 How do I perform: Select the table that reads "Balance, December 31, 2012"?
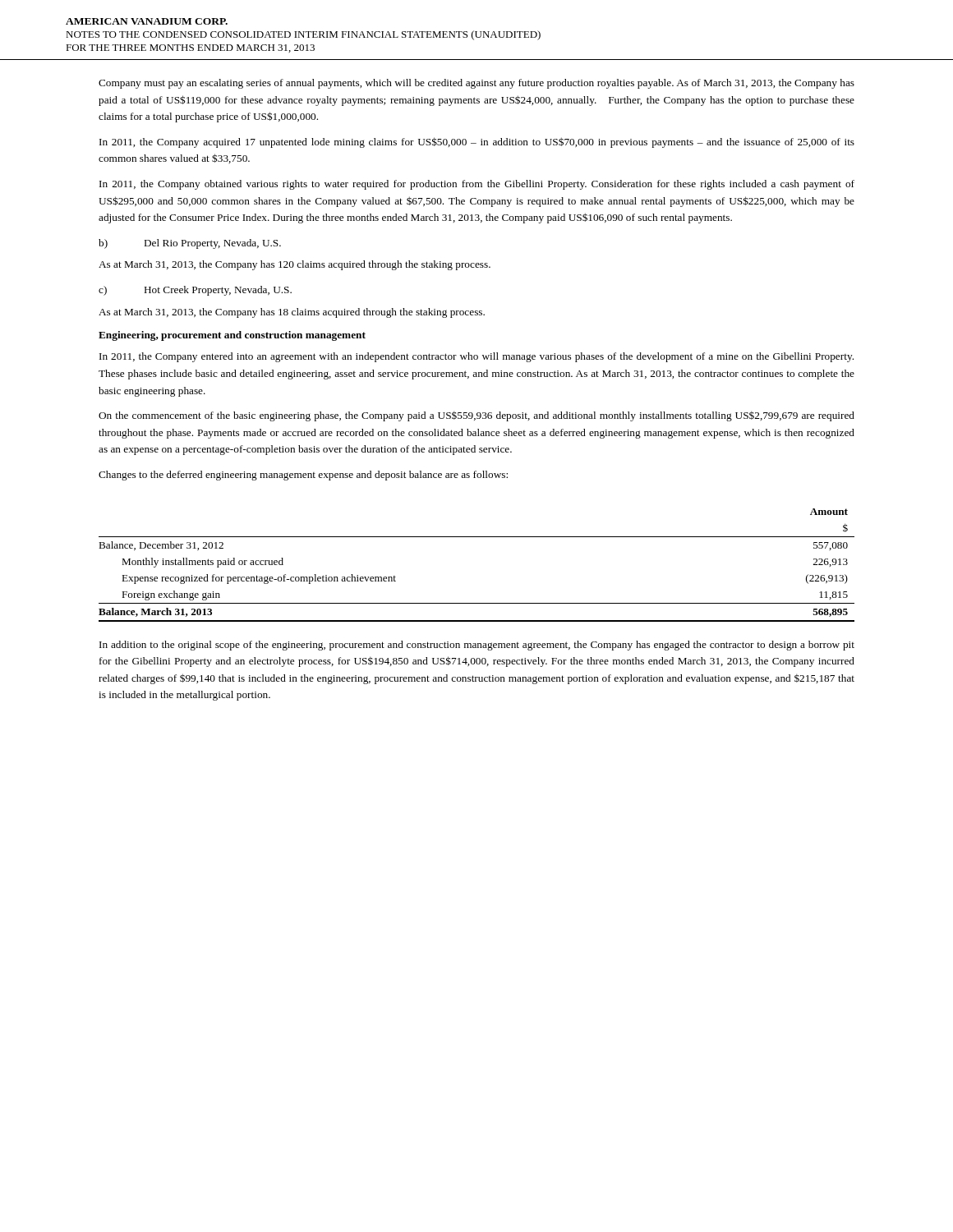click(476, 560)
